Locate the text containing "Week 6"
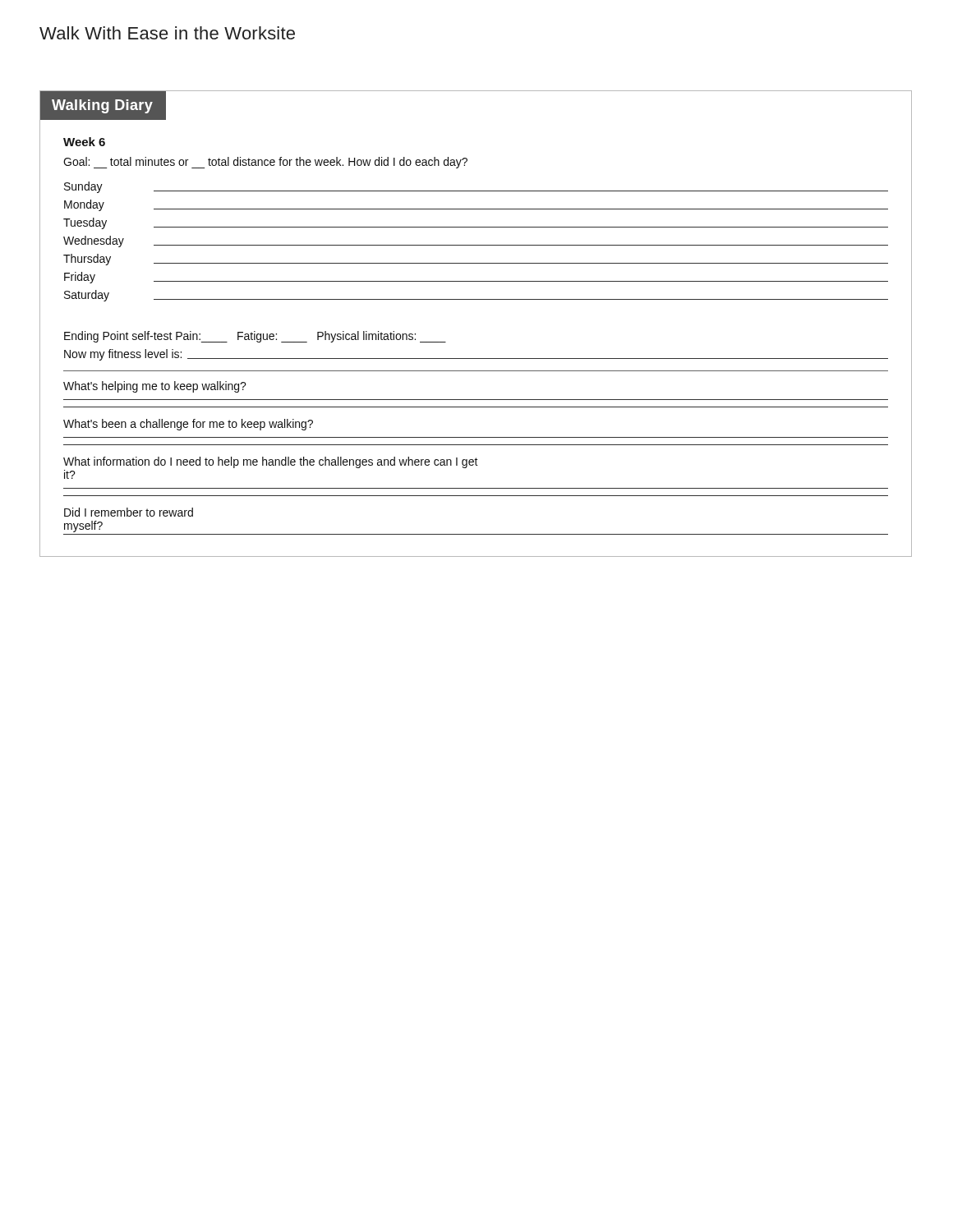The width and height of the screenshot is (953, 1232). click(x=84, y=142)
